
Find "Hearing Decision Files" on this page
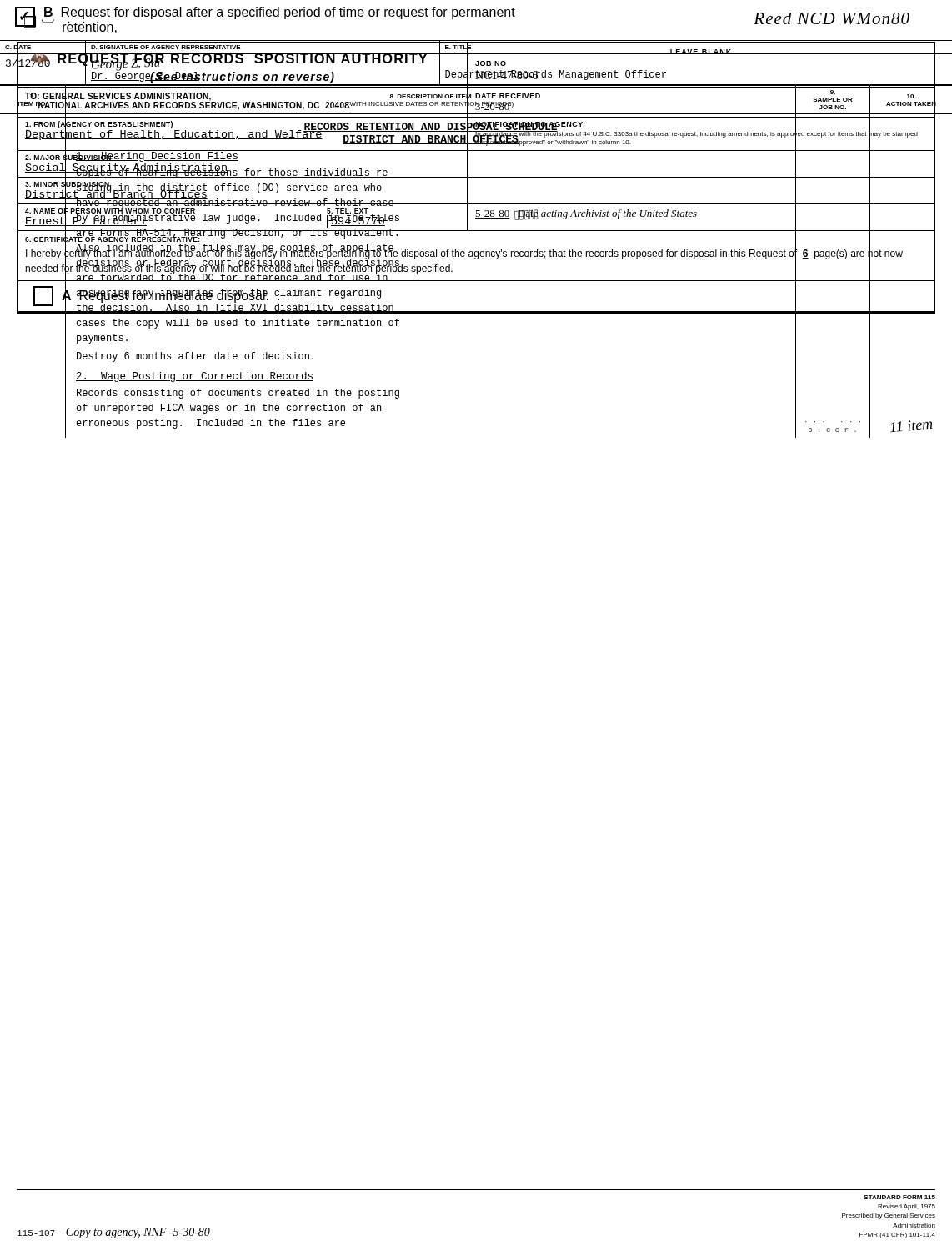pos(157,157)
